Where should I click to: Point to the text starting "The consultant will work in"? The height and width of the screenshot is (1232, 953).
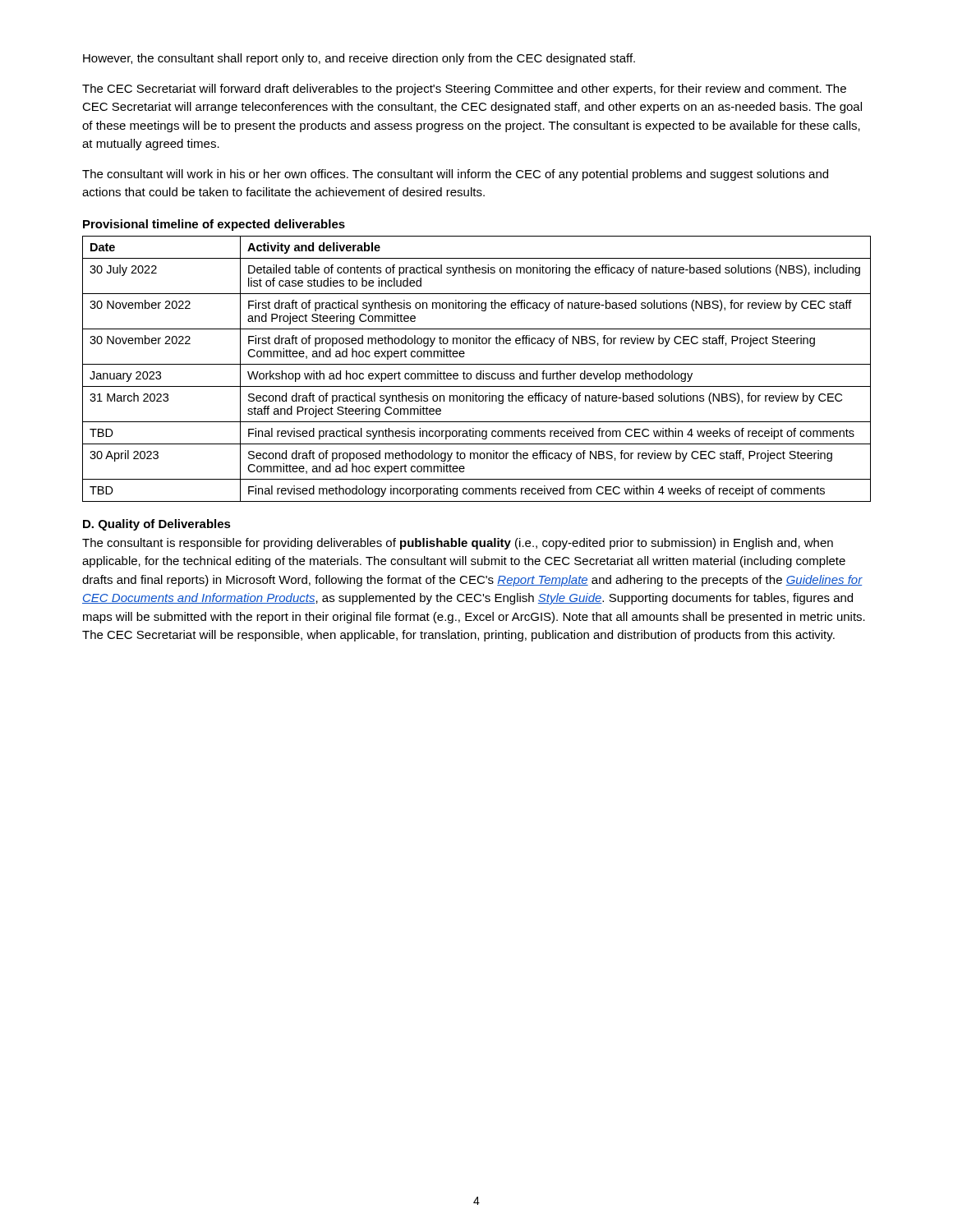click(x=456, y=183)
